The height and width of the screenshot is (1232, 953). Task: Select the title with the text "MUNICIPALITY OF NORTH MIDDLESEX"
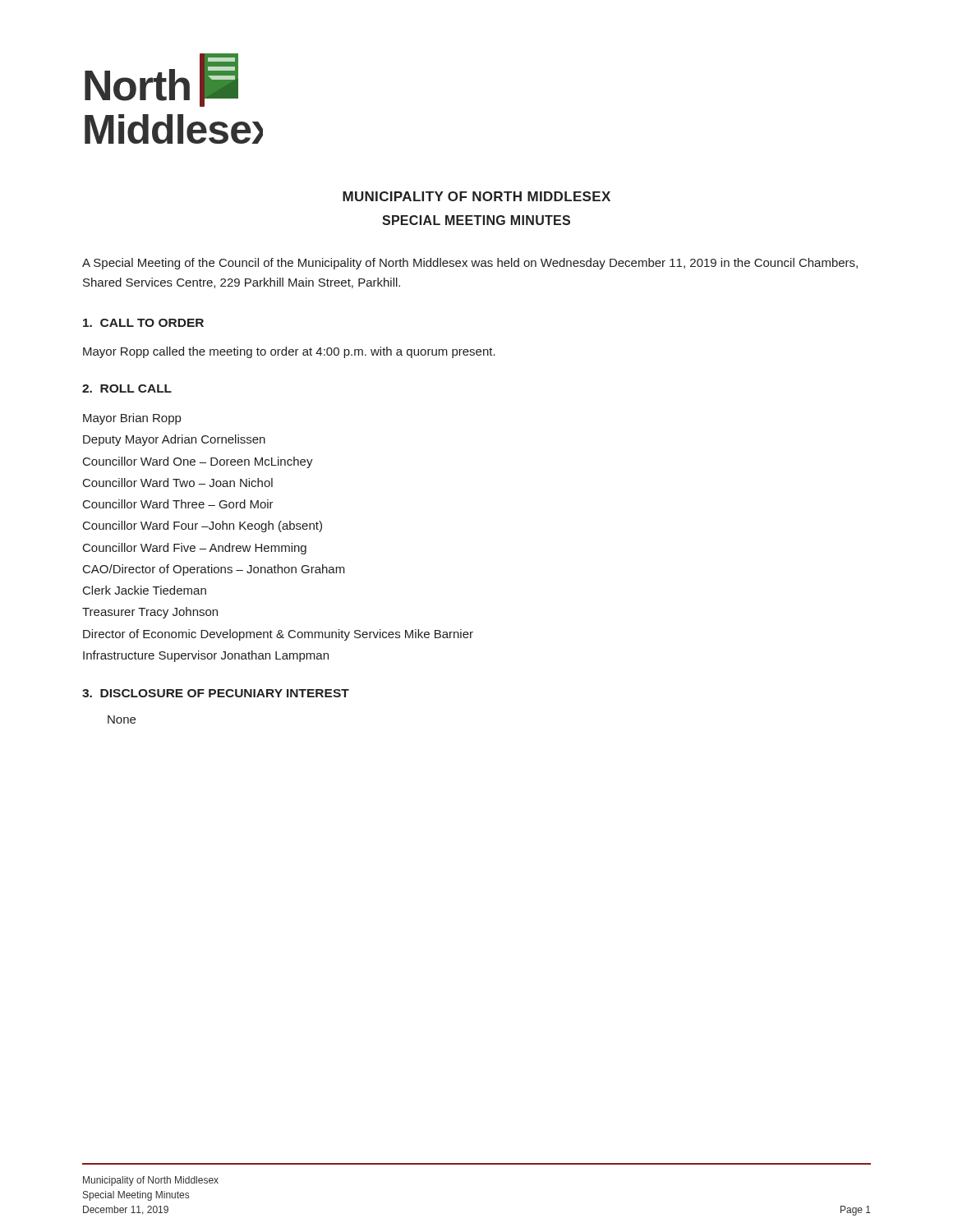(476, 197)
